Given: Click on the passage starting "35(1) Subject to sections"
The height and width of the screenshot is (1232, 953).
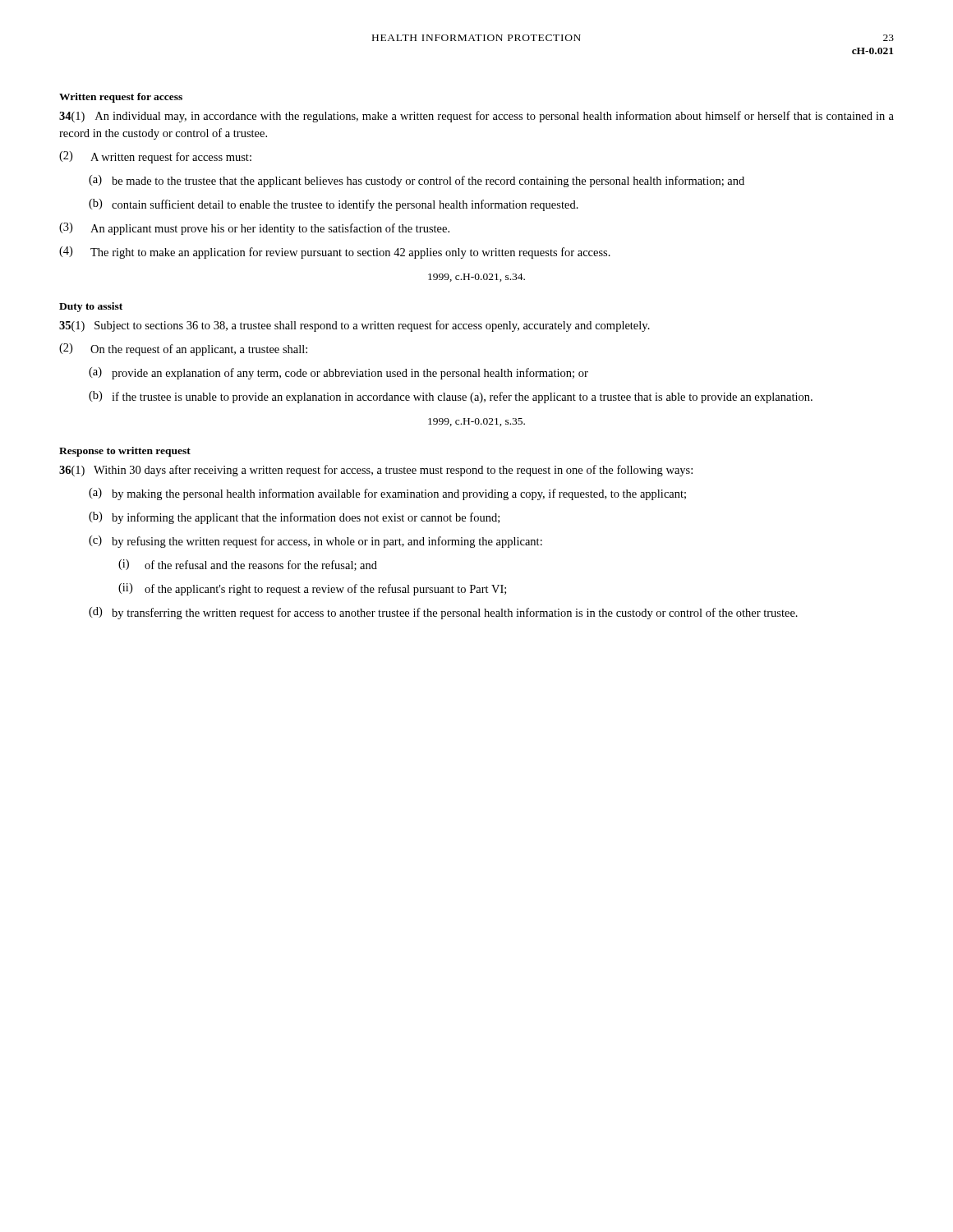Looking at the screenshot, I should (x=355, y=325).
